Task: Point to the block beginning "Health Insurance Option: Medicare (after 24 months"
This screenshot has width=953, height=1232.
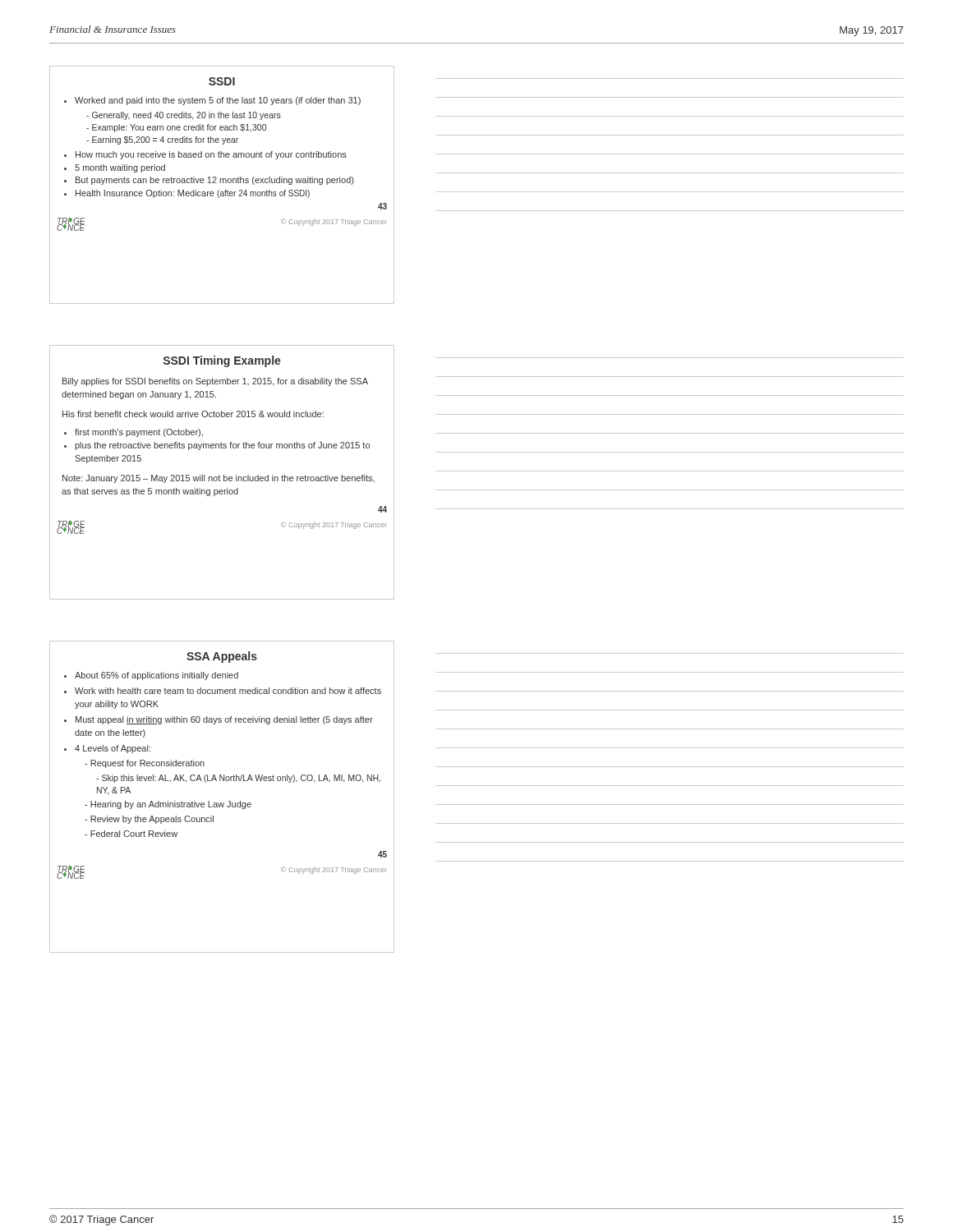Action: 222,194
